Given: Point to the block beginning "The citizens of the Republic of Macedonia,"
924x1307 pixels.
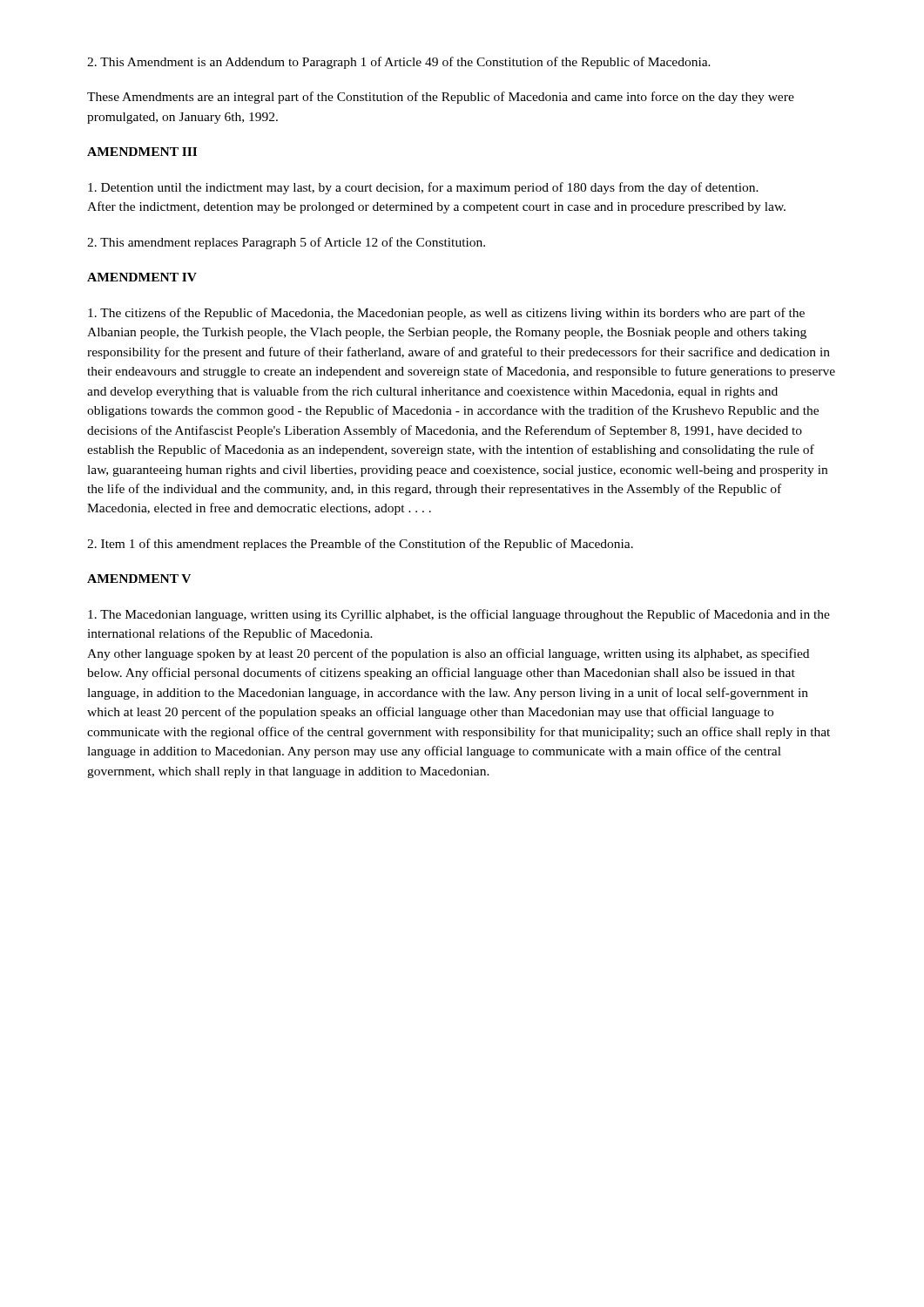Looking at the screenshot, I should (x=462, y=411).
